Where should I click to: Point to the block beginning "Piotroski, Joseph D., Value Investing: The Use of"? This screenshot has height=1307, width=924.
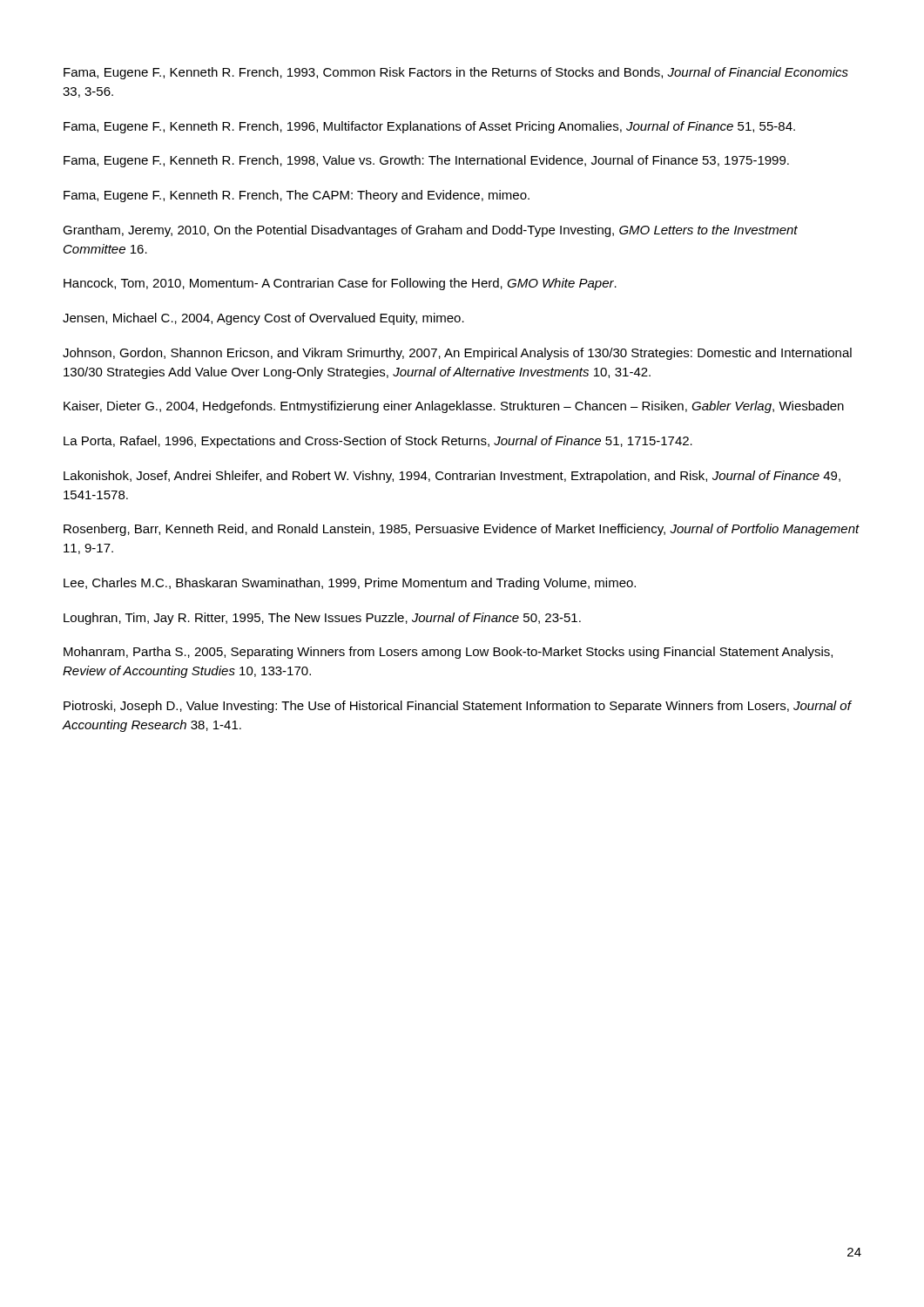pyautogui.click(x=457, y=715)
